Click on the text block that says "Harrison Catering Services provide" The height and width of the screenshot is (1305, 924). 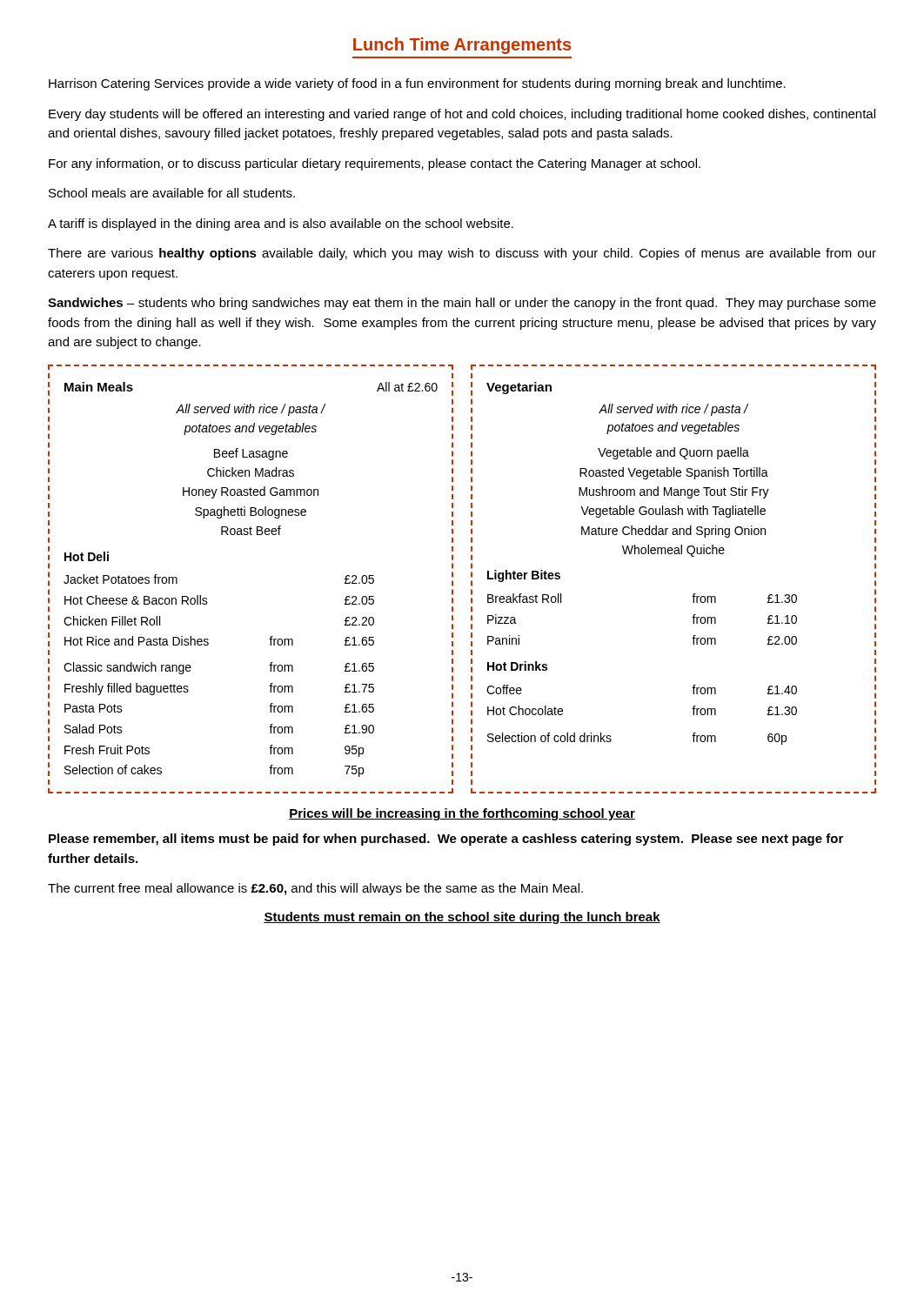417,83
